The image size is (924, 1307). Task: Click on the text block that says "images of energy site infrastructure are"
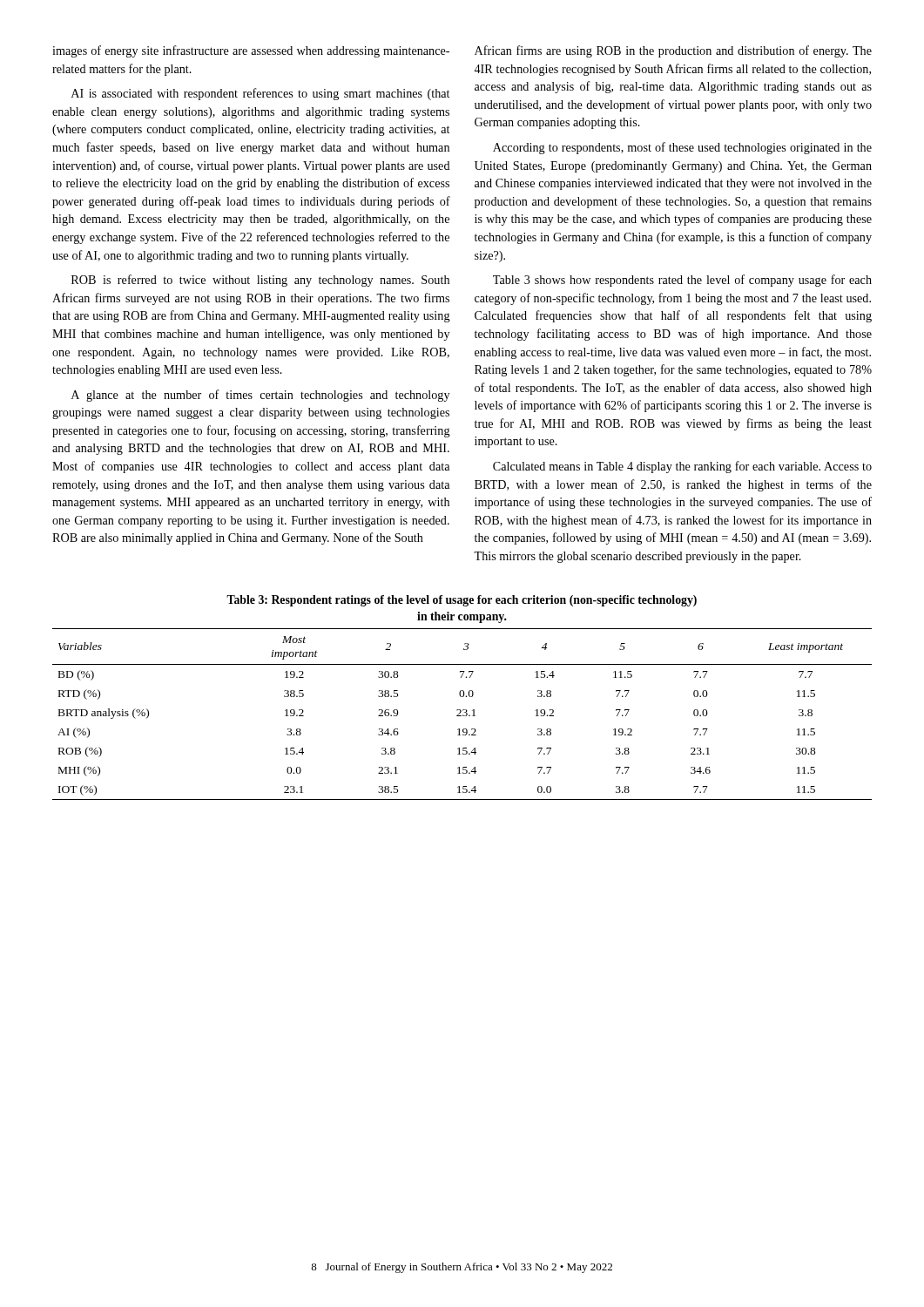coord(253,52)
